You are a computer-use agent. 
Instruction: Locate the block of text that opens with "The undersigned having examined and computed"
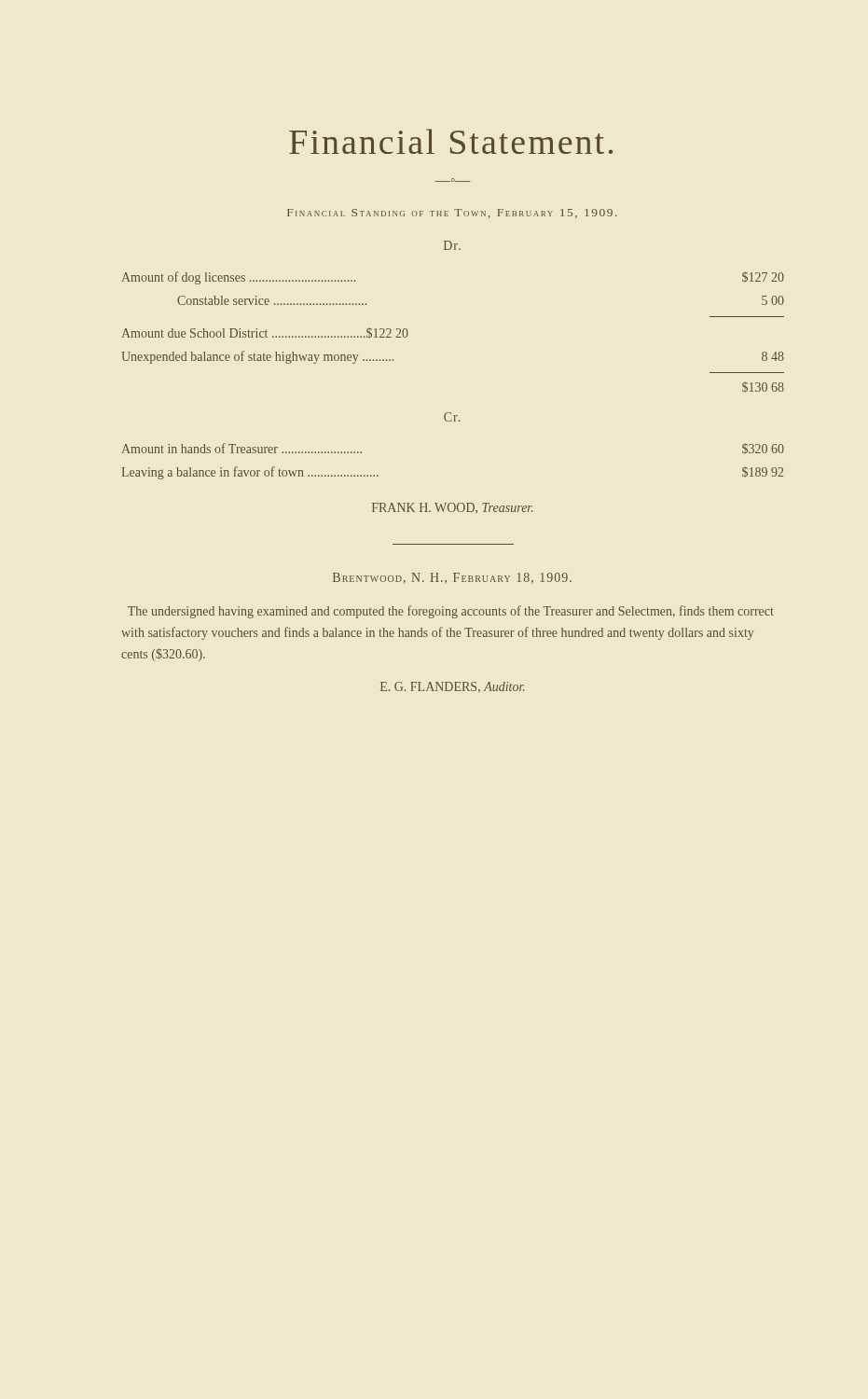447,633
